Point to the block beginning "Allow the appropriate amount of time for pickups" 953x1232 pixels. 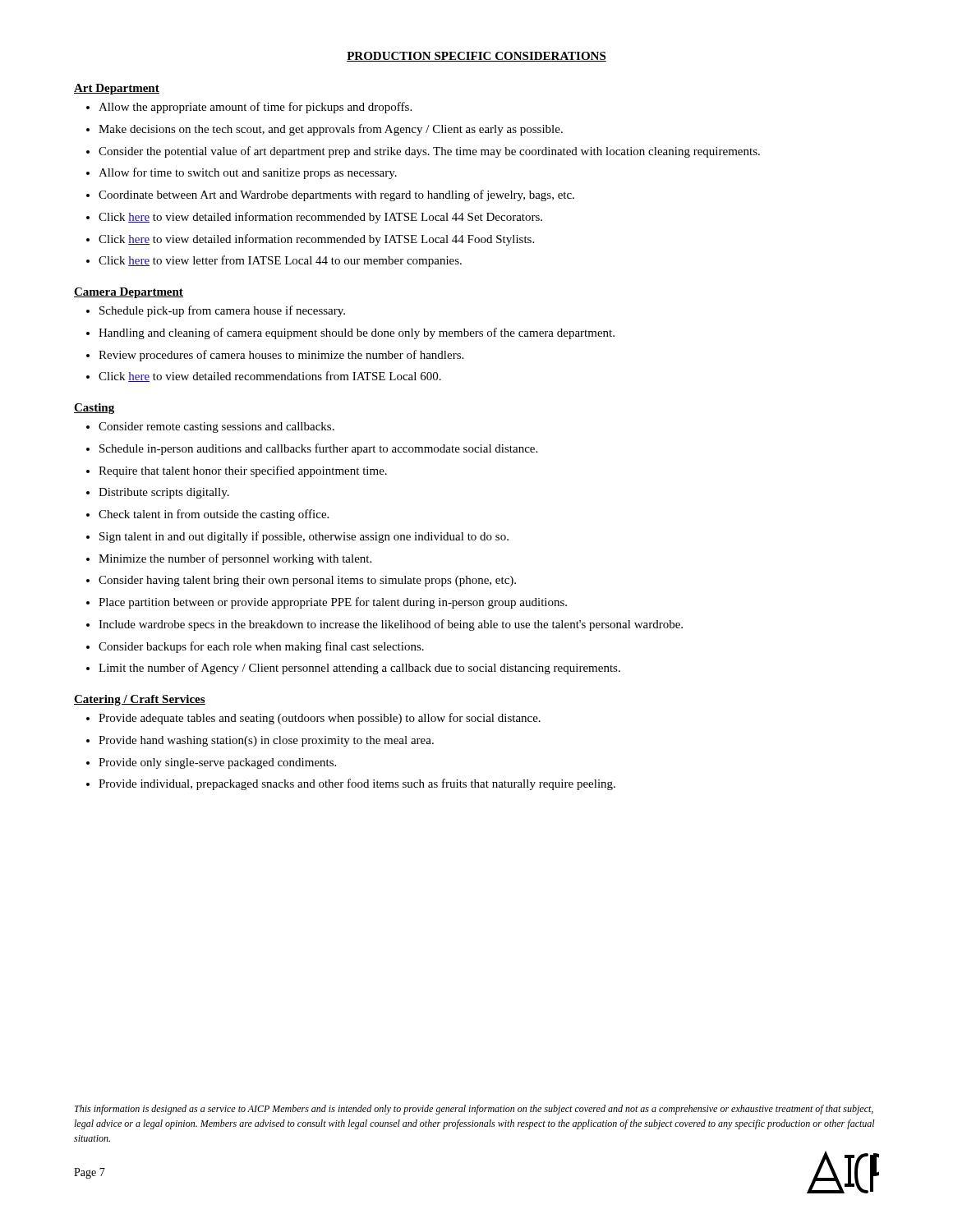point(256,107)
